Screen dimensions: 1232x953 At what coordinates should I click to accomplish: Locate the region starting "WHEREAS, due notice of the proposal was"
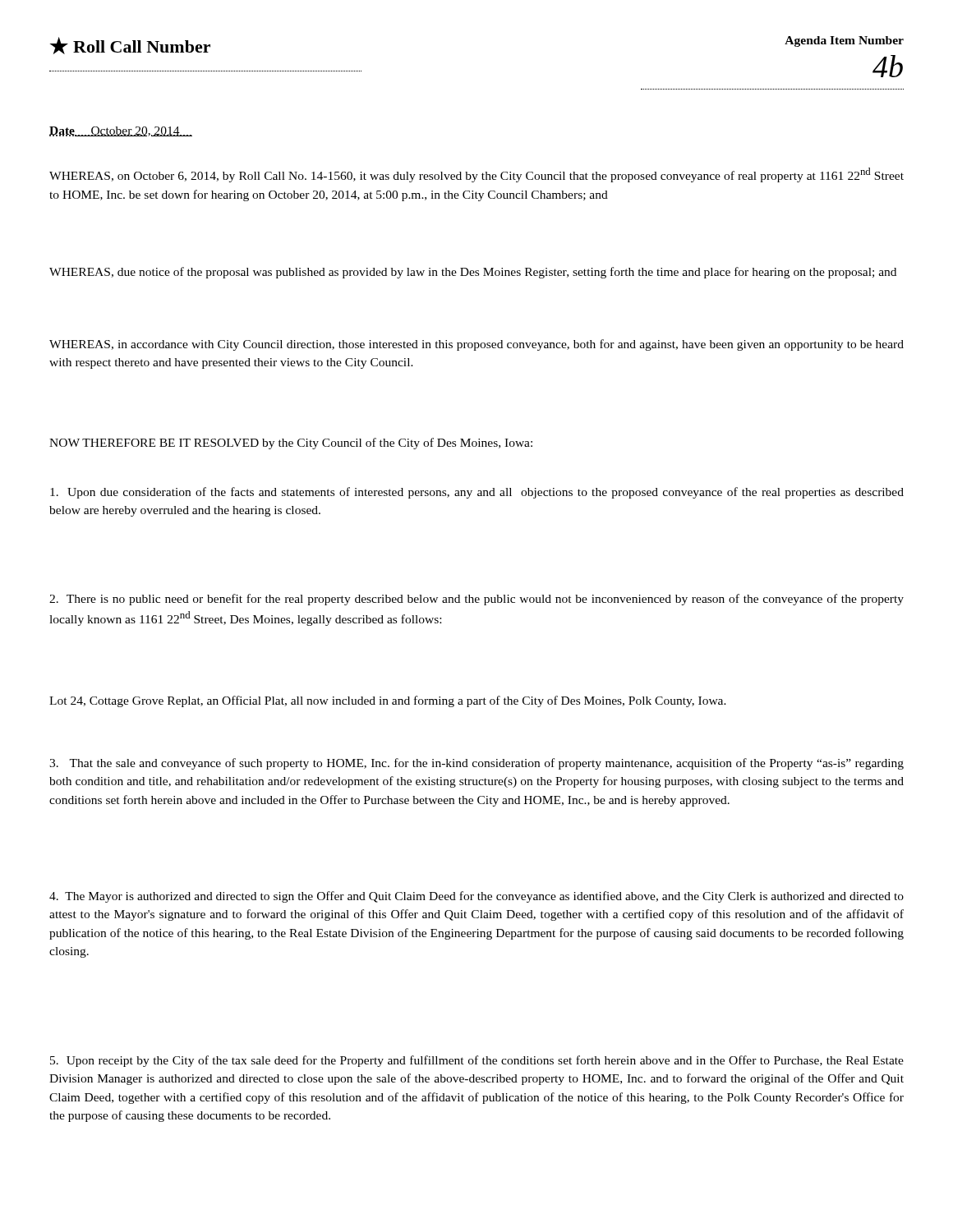473,271
